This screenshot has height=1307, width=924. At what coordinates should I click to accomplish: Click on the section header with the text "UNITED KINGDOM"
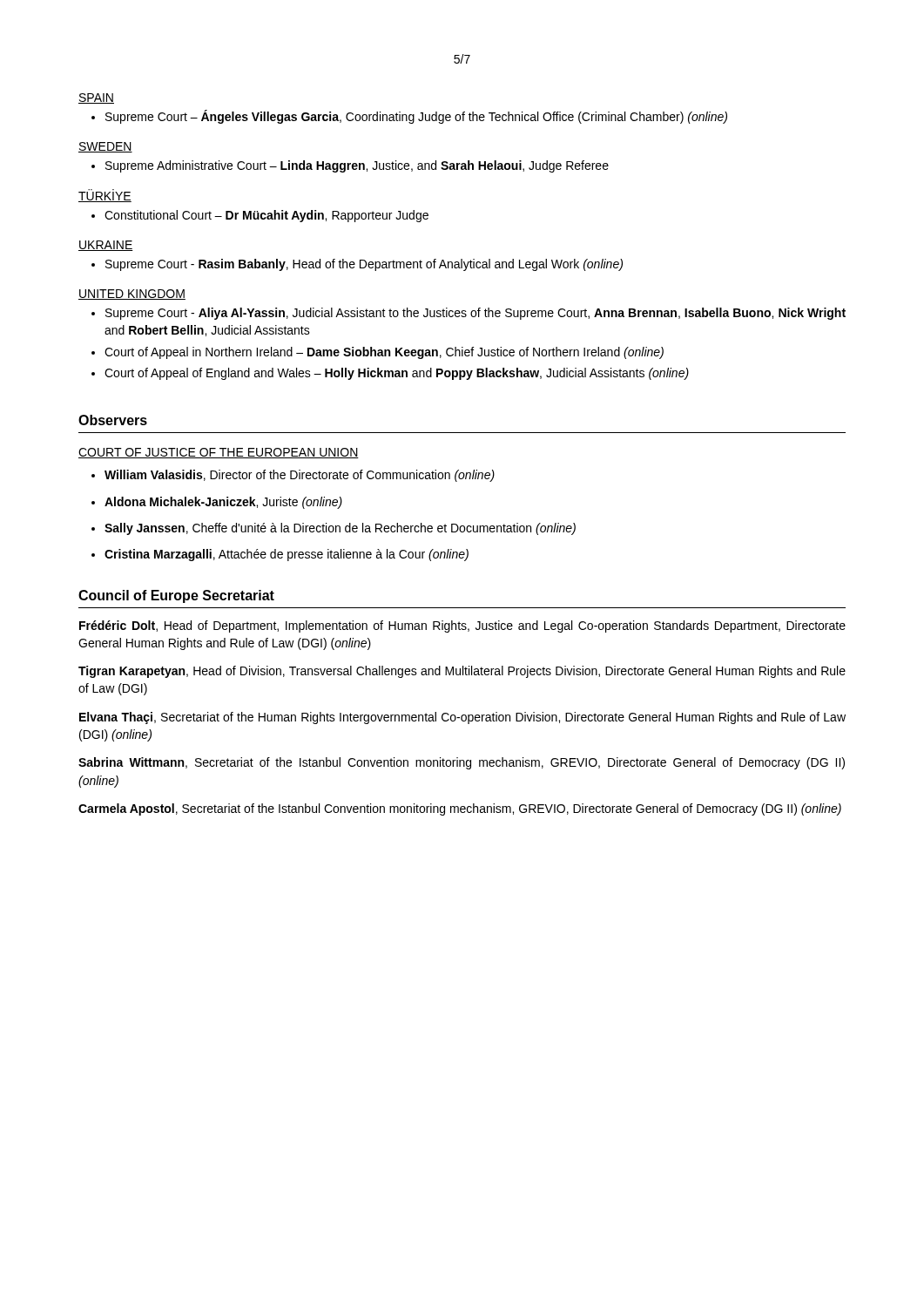(x=132, y=294)
